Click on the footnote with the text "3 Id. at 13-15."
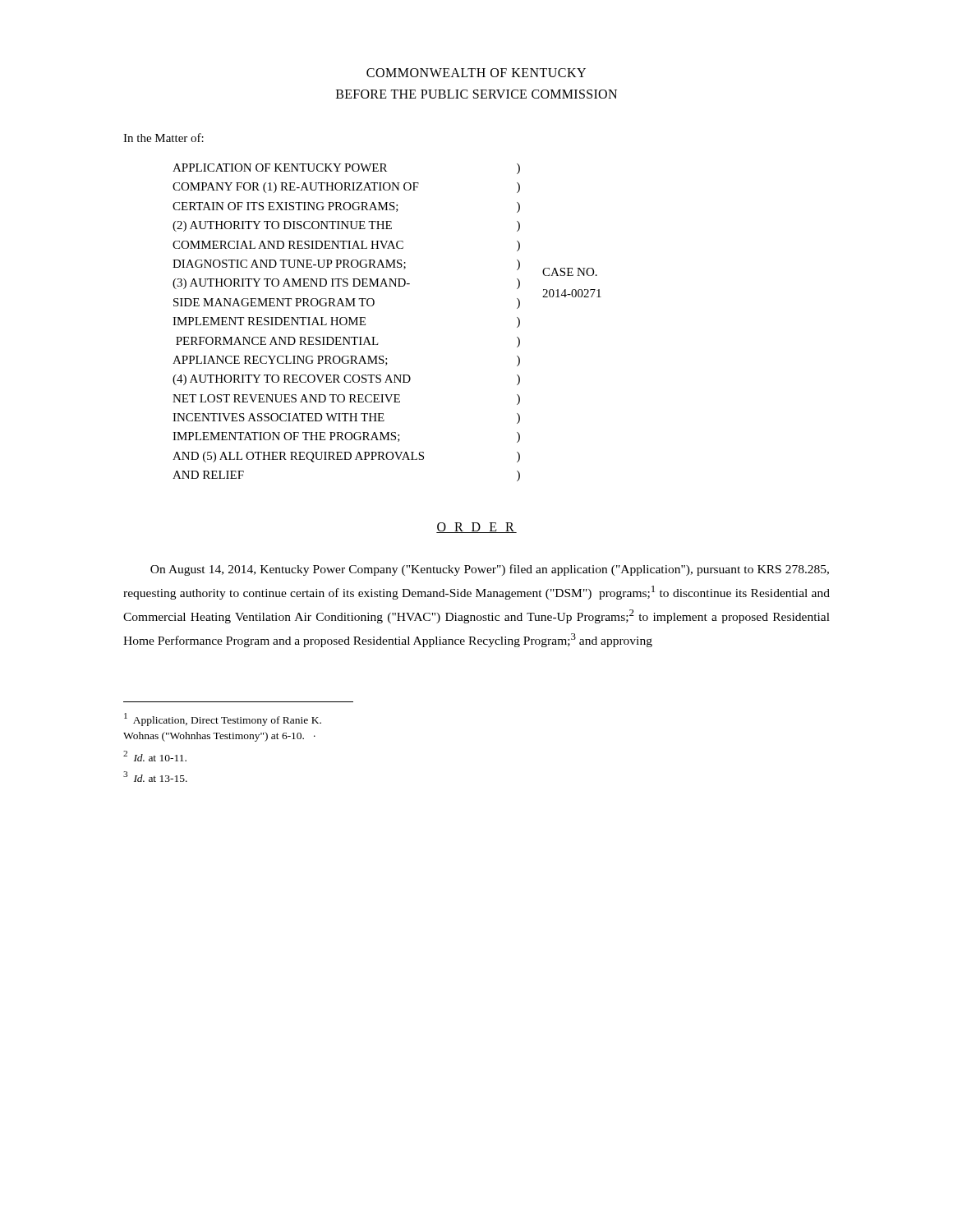 point(155,777)
